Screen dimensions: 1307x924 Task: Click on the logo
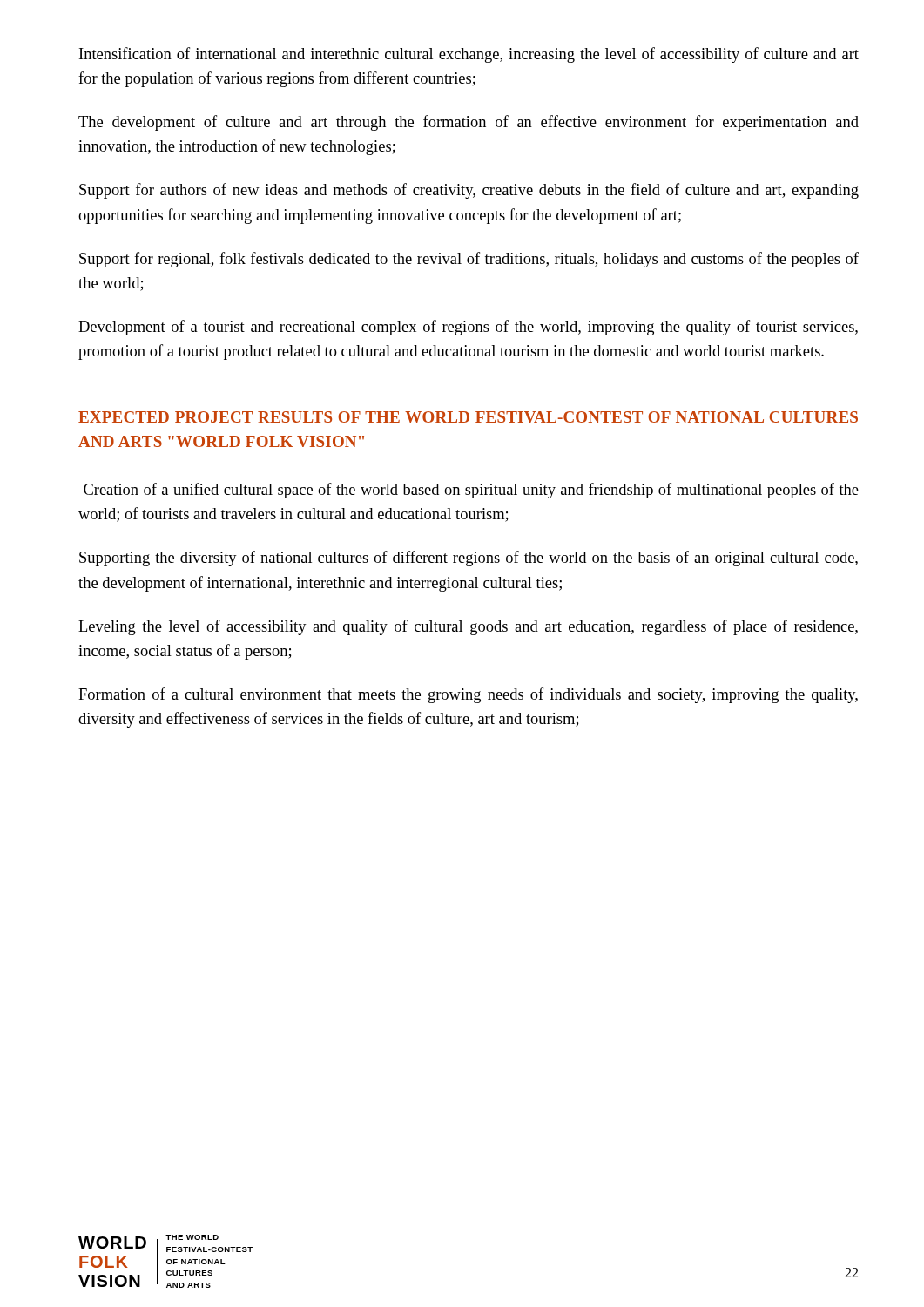[x=166, y=1261]
